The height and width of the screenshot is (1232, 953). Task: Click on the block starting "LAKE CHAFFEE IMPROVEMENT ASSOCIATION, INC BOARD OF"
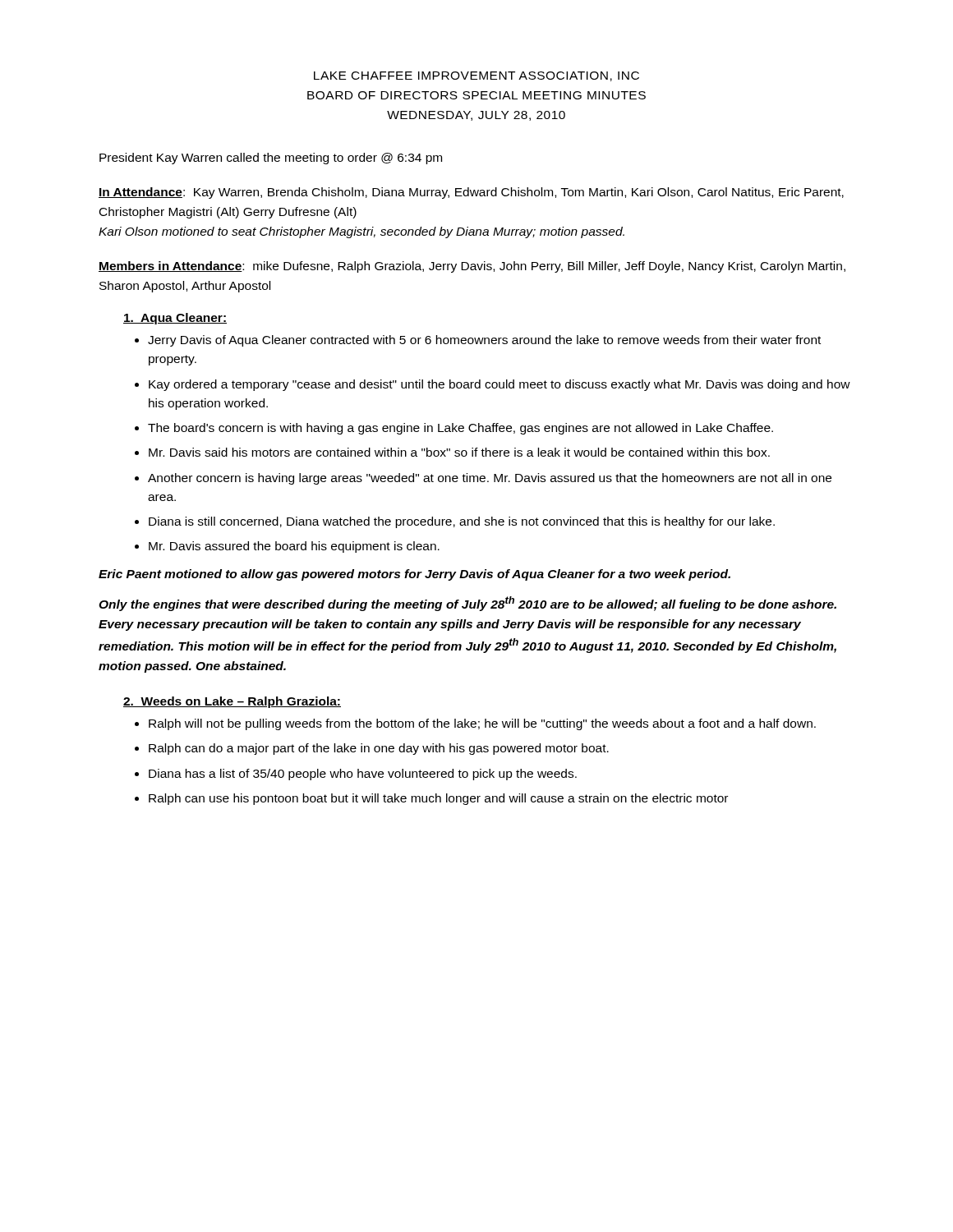pyautogui.click(x=476, y=95)
